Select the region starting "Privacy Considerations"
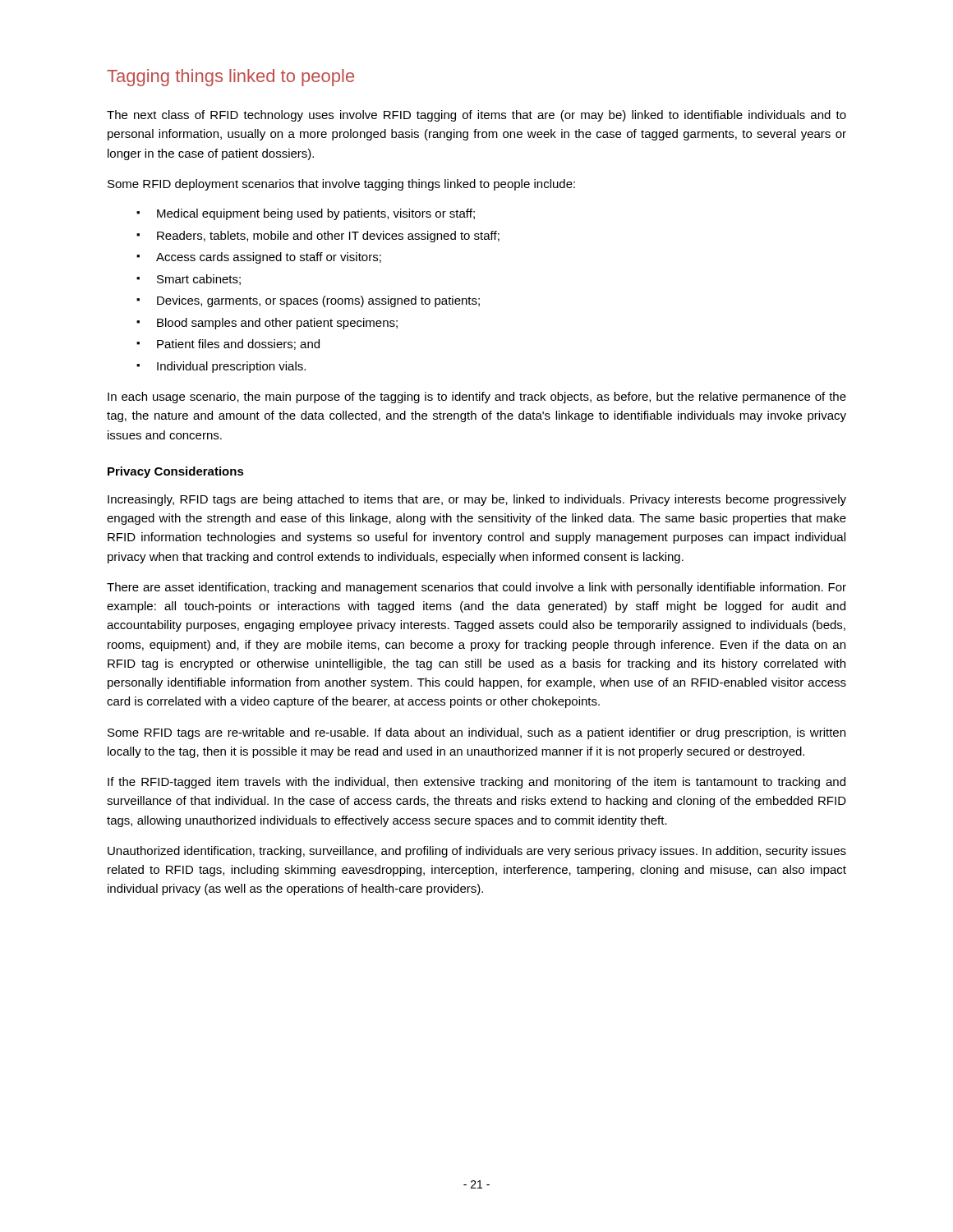The image size is (953, 1232). pos(176,472)
